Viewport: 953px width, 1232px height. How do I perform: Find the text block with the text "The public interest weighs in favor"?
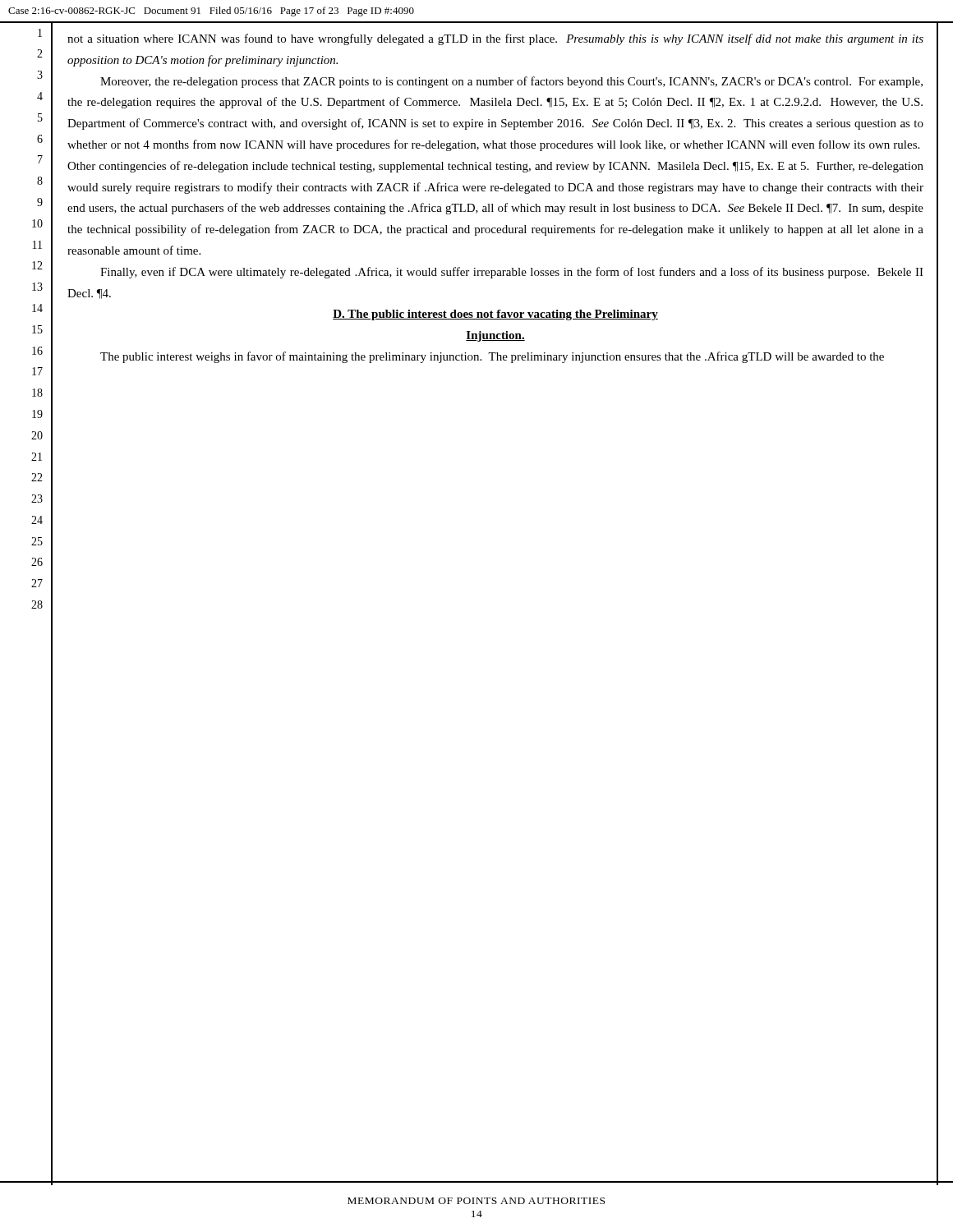tap(492, 356)
